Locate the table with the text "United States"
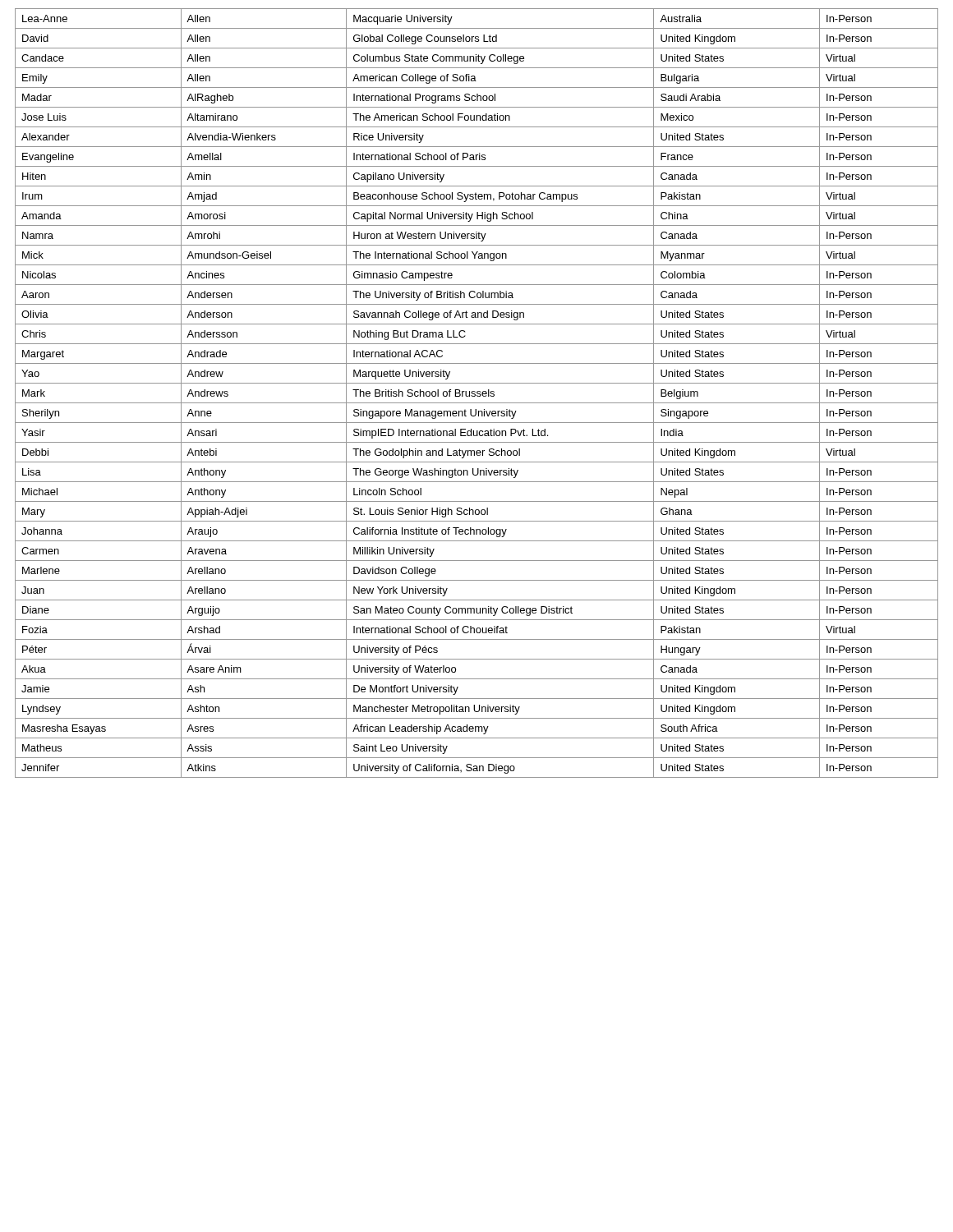953x1232 pixels. point(476,393)
